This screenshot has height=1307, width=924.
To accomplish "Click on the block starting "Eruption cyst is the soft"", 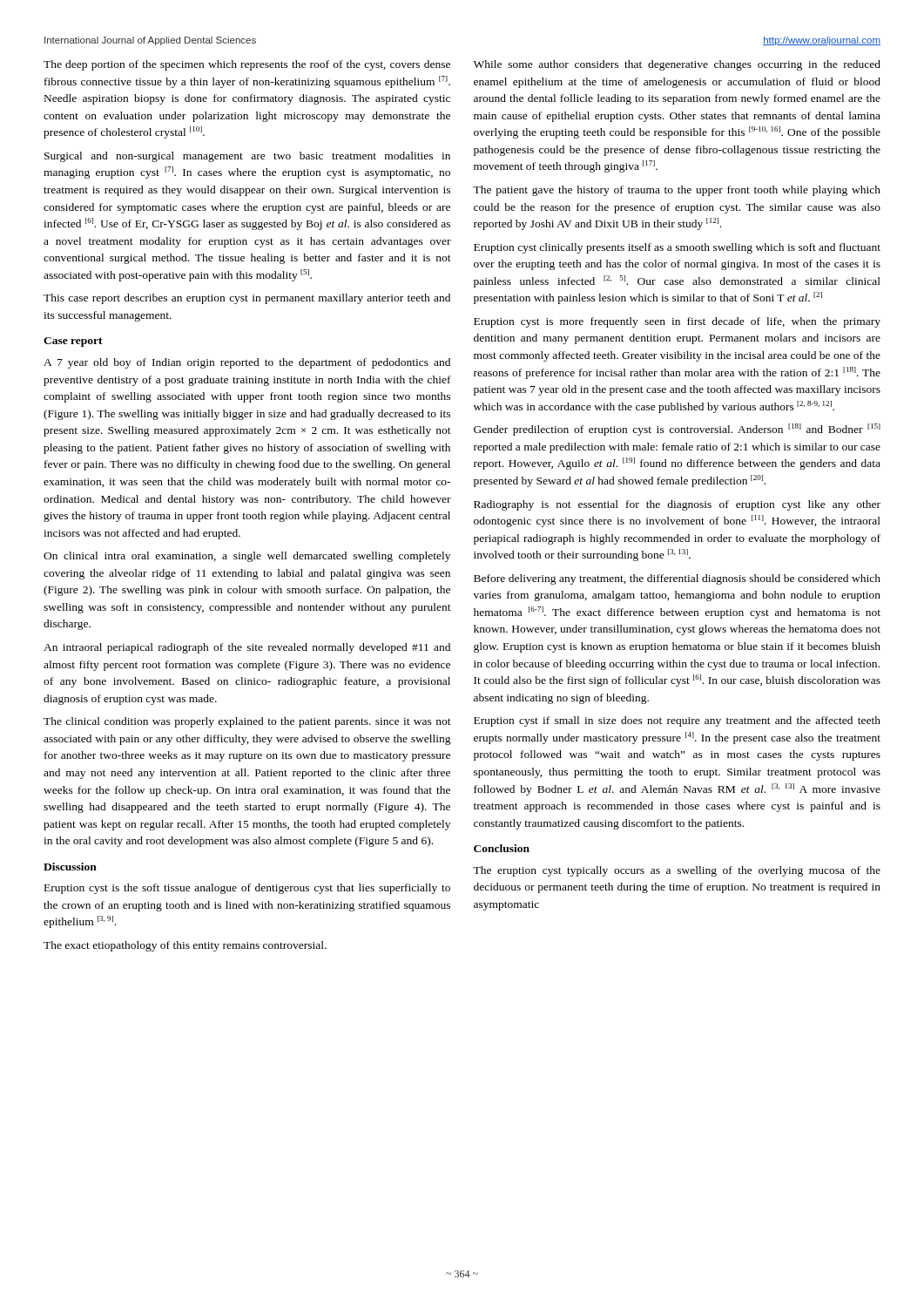I will [247, 917].
